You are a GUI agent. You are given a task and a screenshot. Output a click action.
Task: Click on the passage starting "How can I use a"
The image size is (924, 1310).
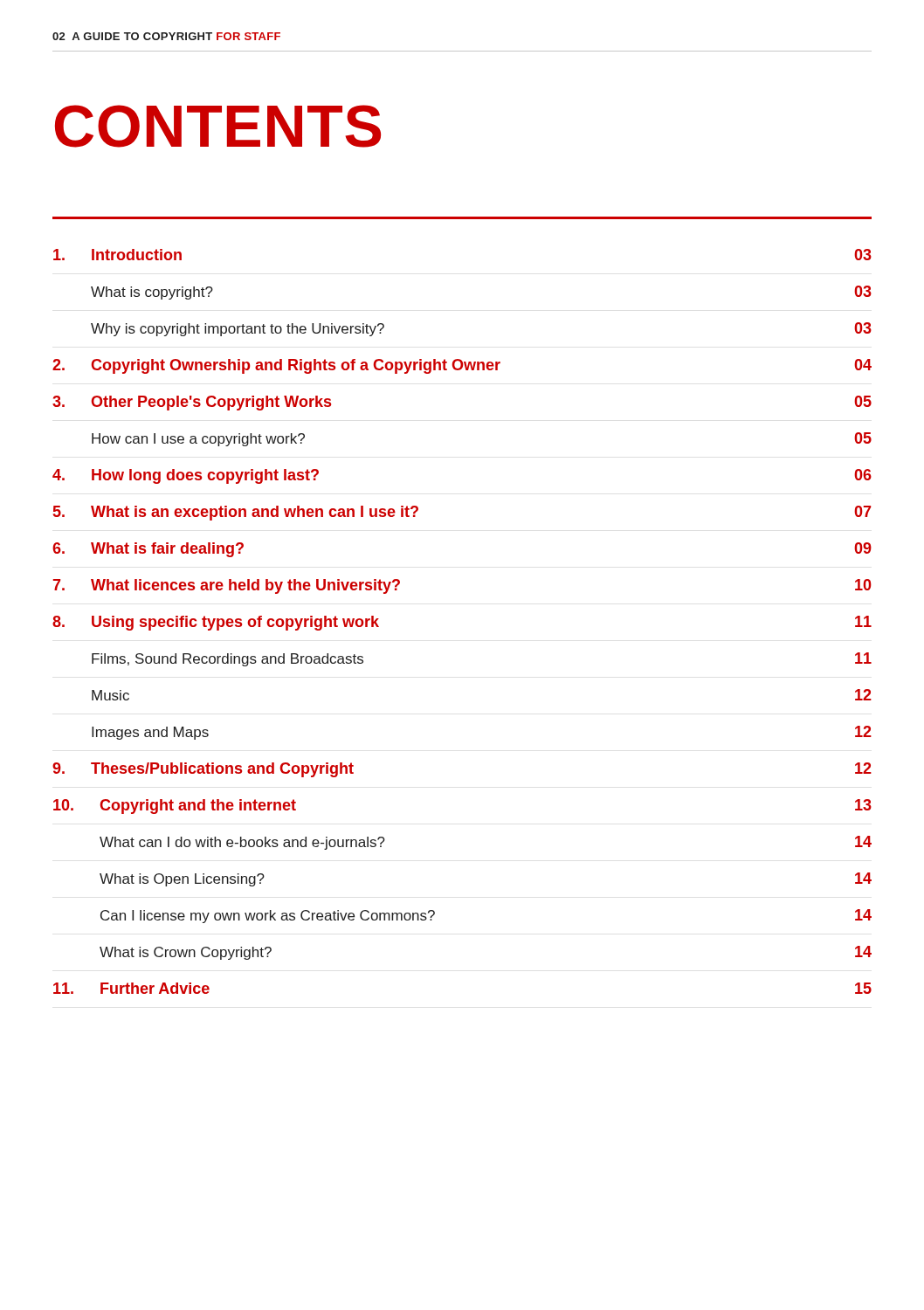(193, 439)
